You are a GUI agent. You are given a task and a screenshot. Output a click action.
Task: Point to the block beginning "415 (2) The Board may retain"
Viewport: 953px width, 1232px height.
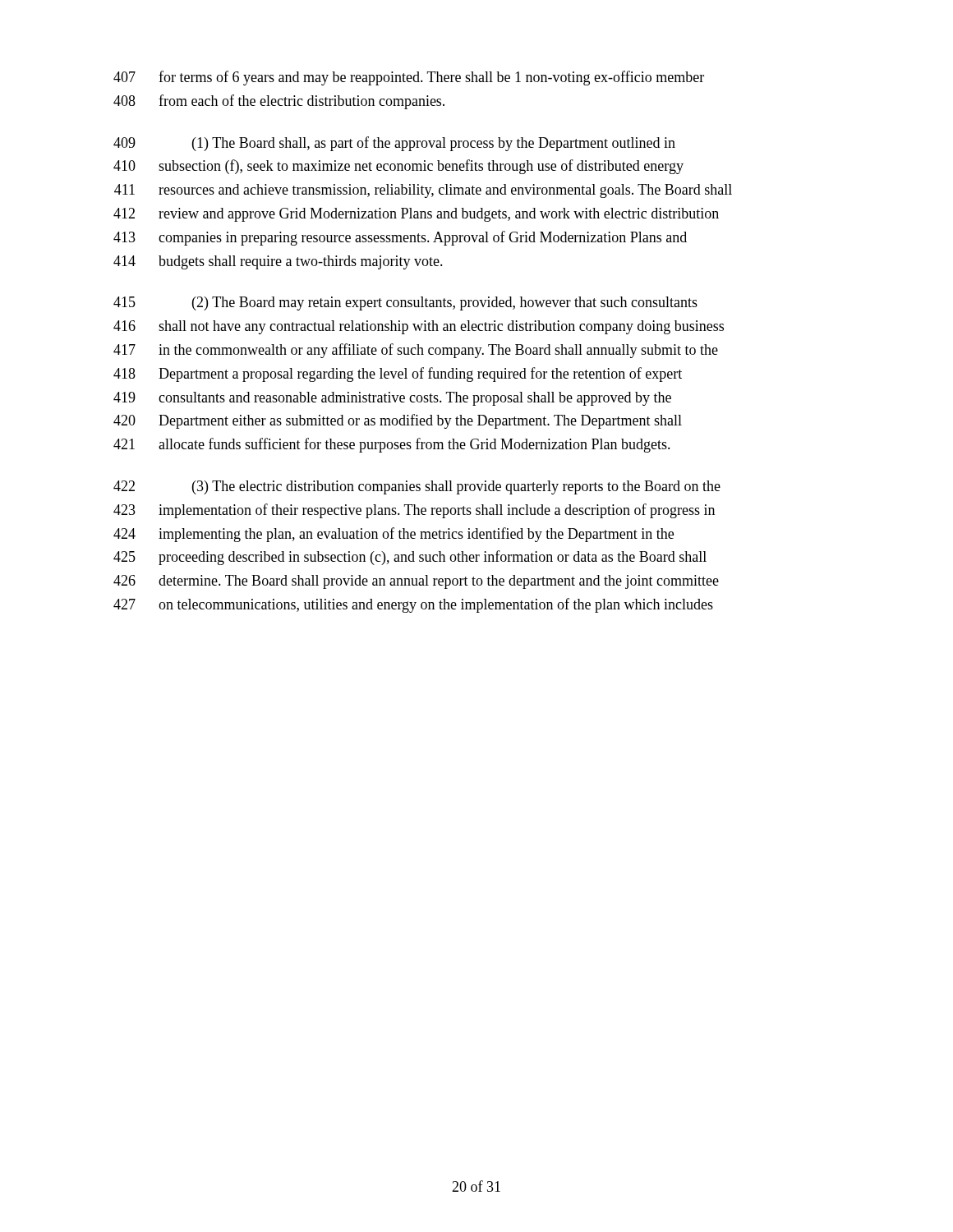[476, 374]
